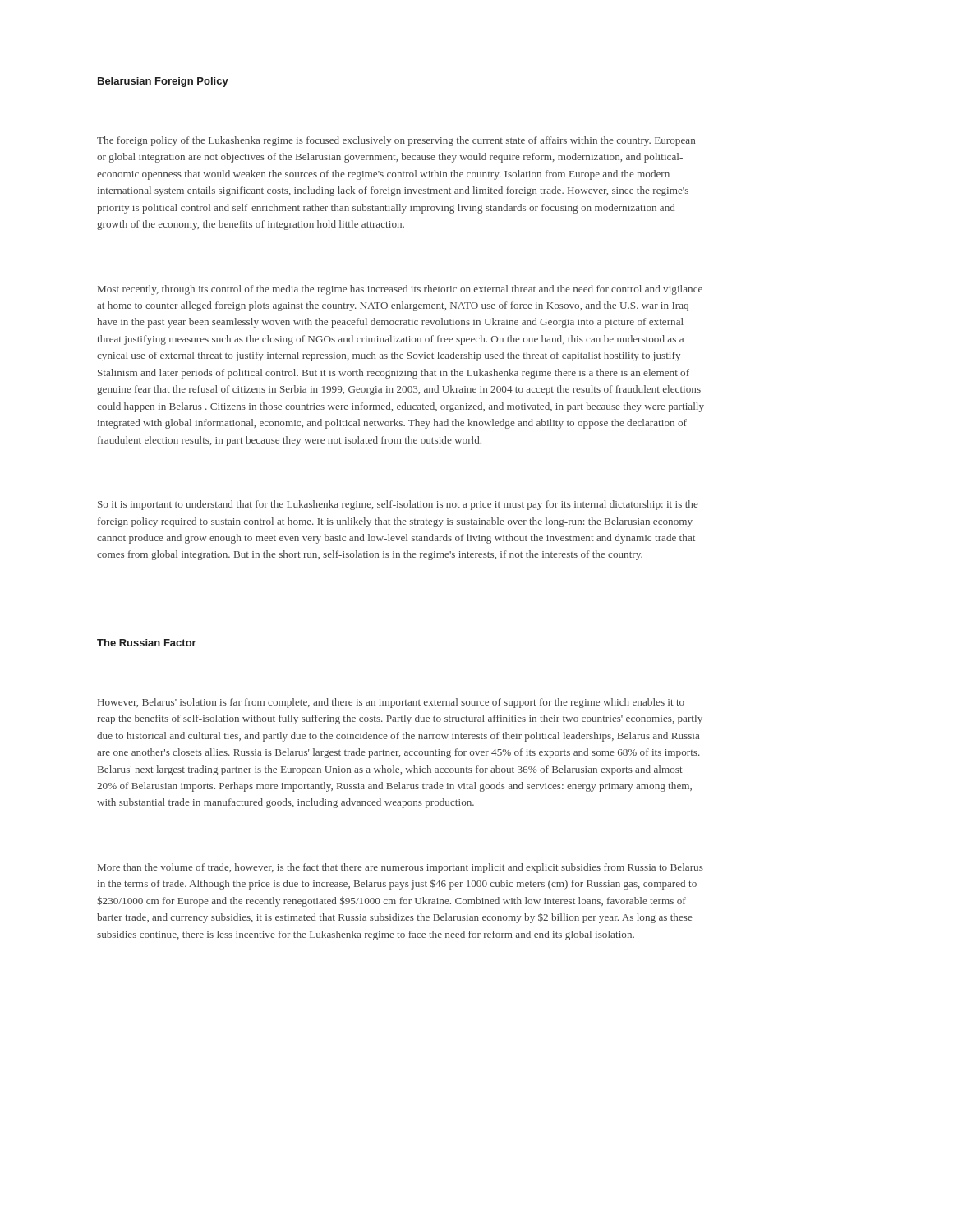Point to the element starting "More than the volume of trade, however, is"
Image resolution: width=953 pixels, height=1232 pixels.
tap(400, 900)
